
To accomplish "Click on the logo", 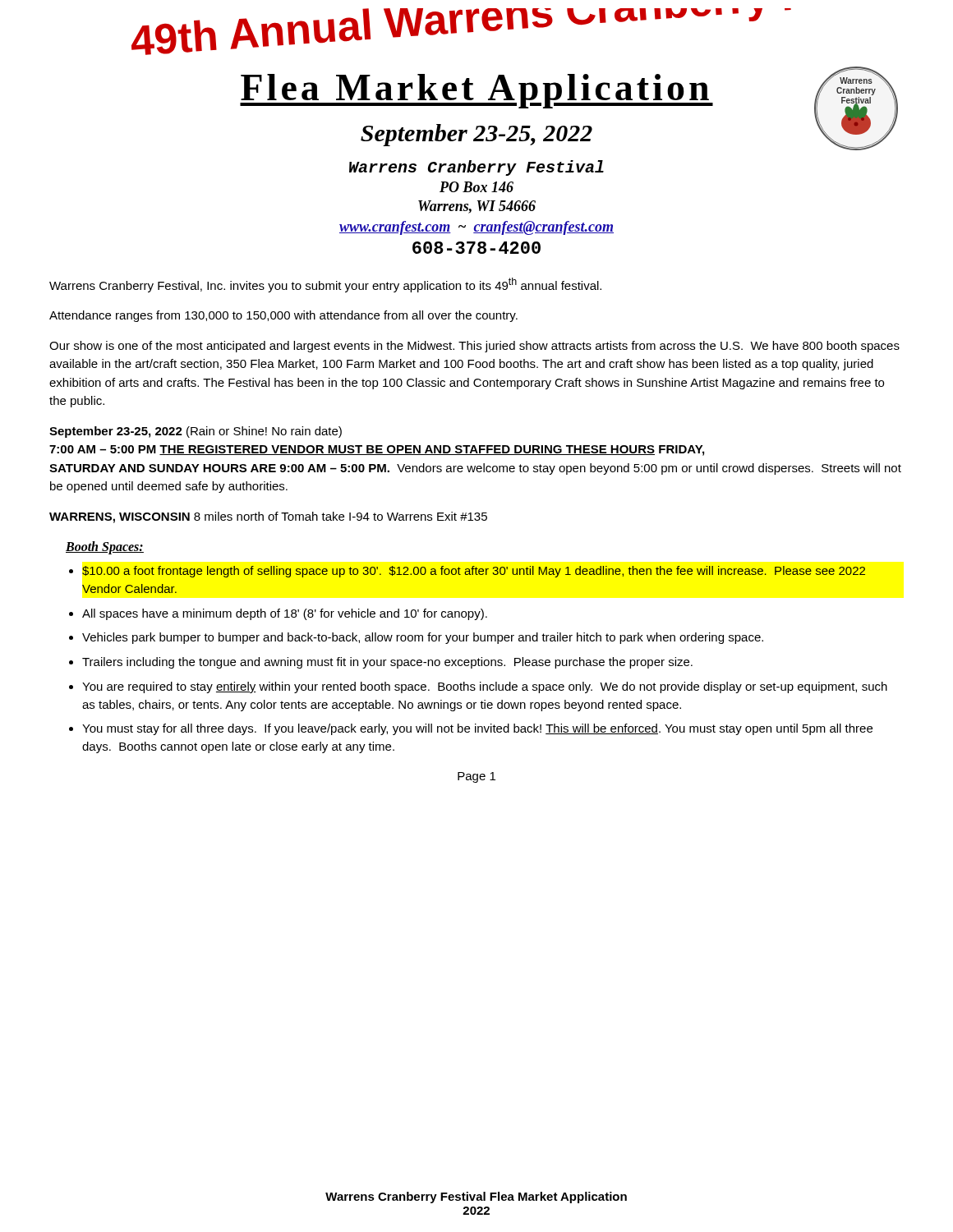I will [x=859, y=109].
